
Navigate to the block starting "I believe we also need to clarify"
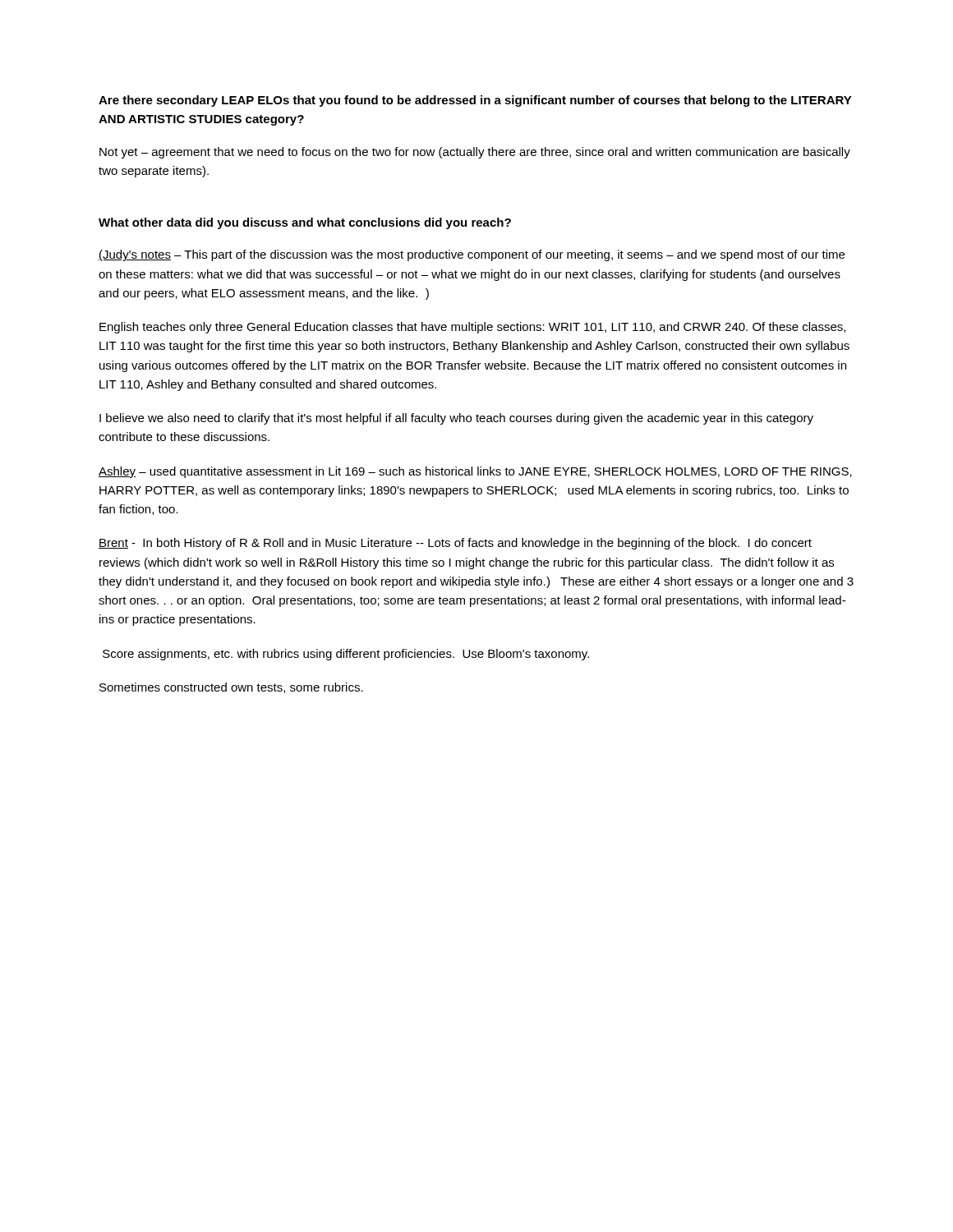pyautogui.click(x=456, y=427)
